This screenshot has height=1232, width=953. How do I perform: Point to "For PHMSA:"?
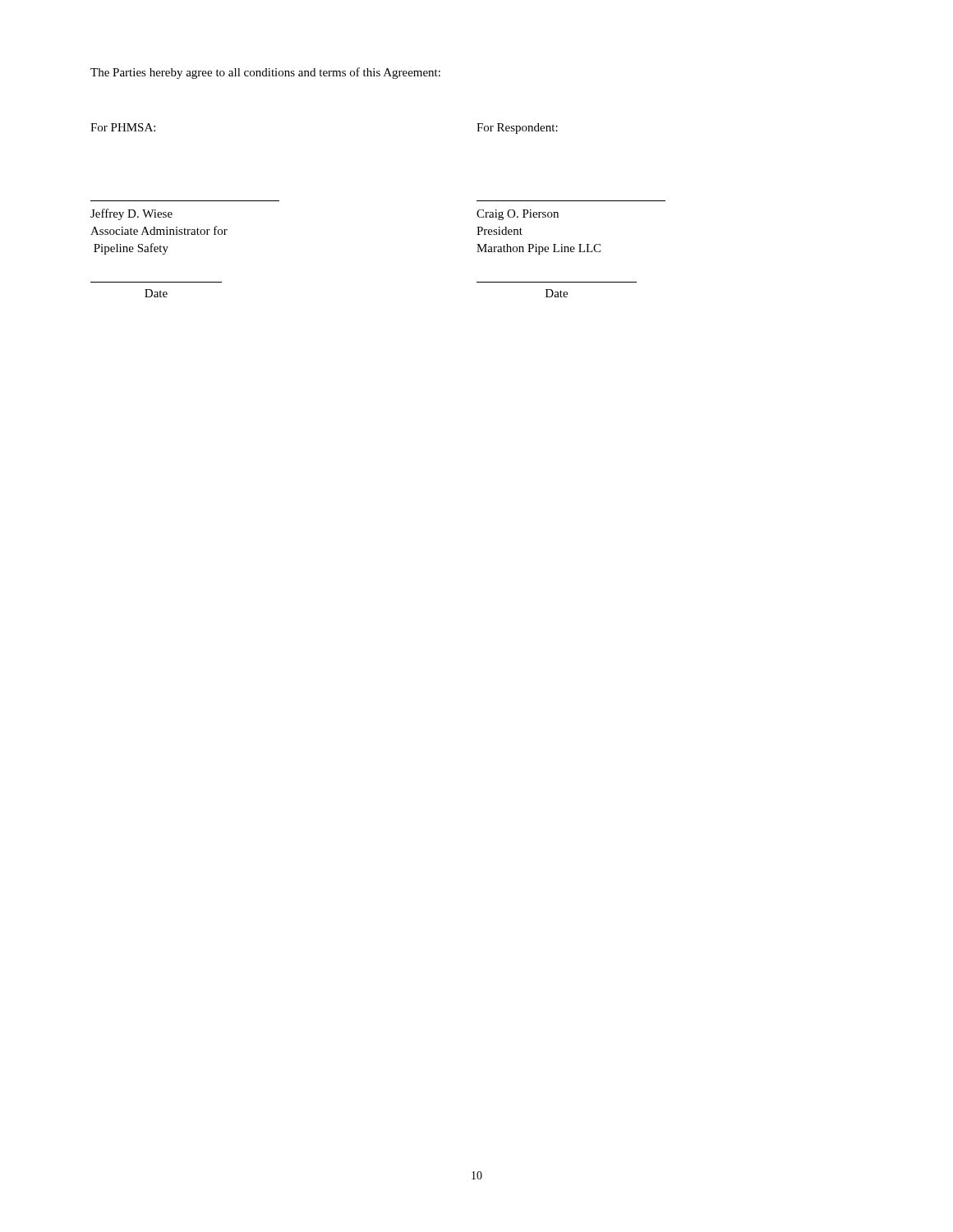[123, 127]
